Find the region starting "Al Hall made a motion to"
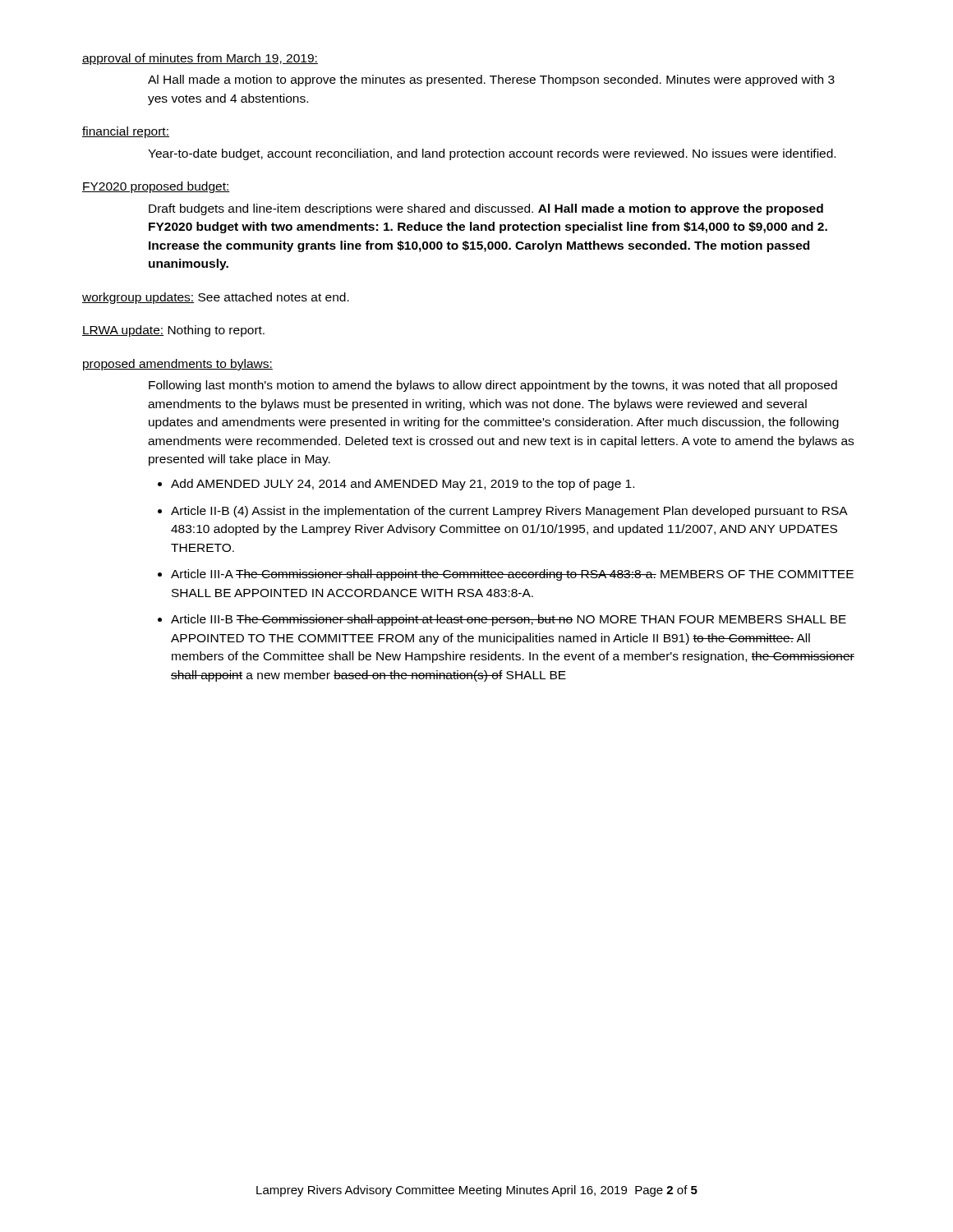Viewport: 953px width, 1232px height. 491,89
